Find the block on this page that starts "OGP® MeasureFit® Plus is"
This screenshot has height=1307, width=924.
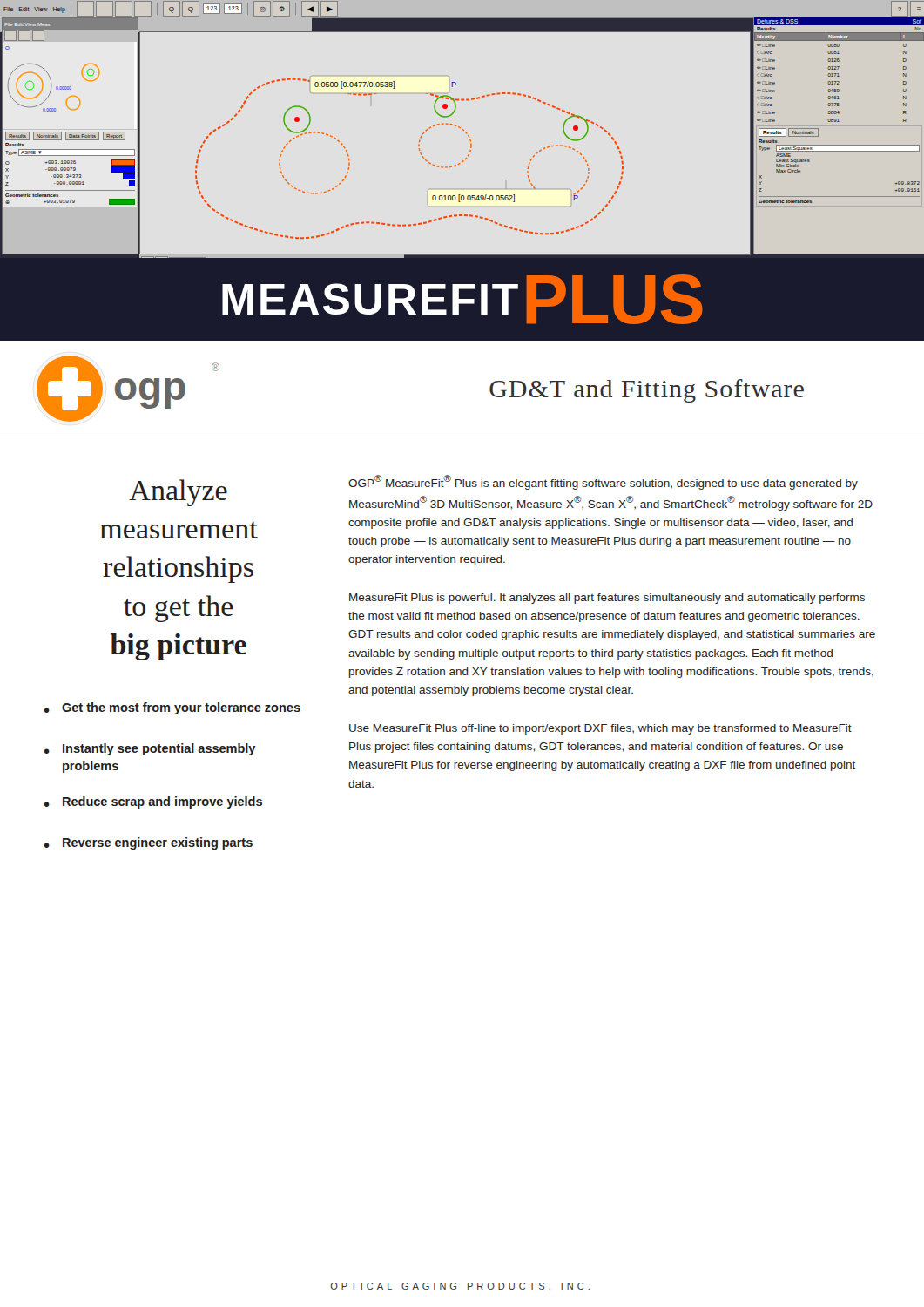tap(610, 519)
